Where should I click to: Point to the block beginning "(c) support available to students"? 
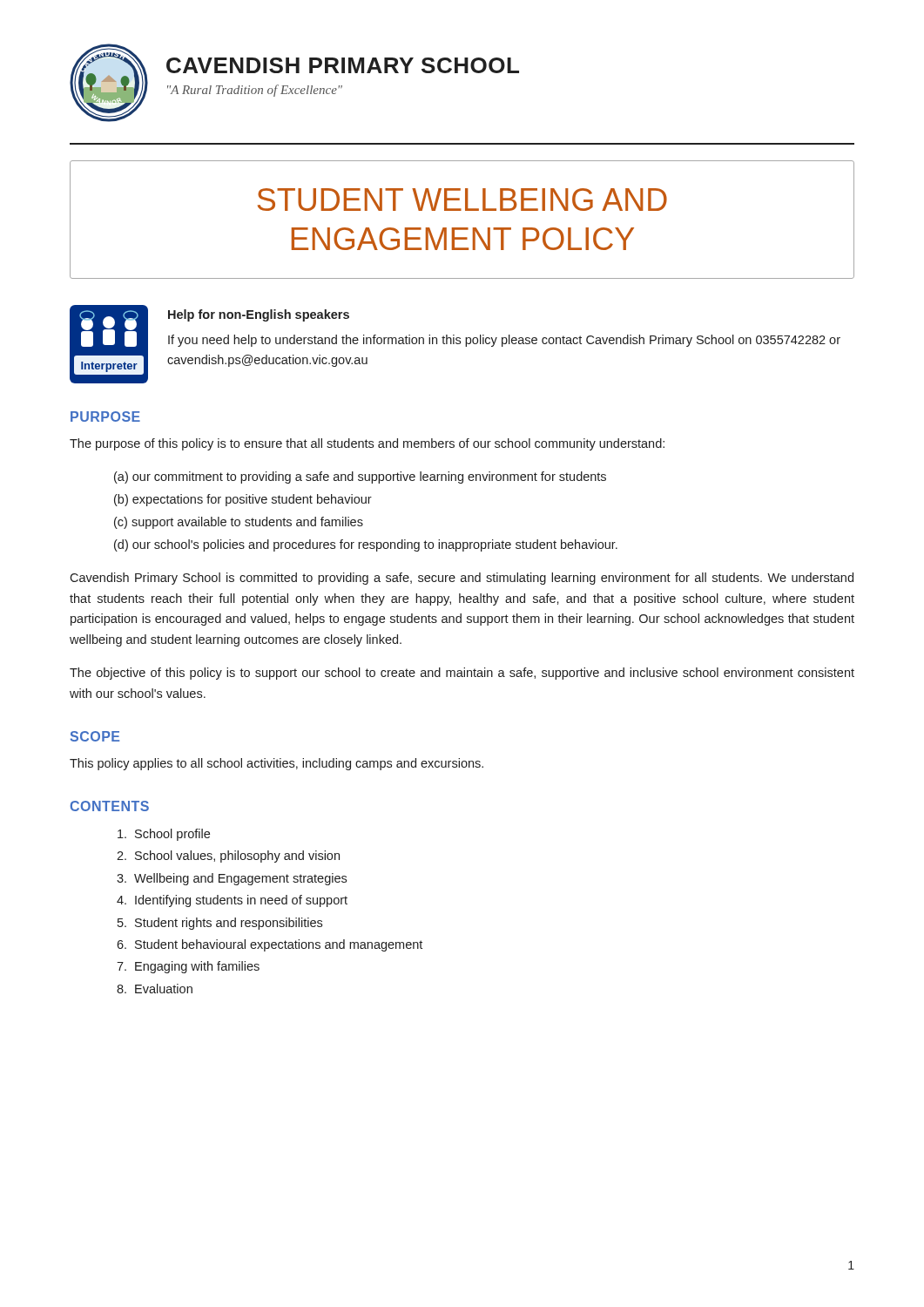[238, 522]
